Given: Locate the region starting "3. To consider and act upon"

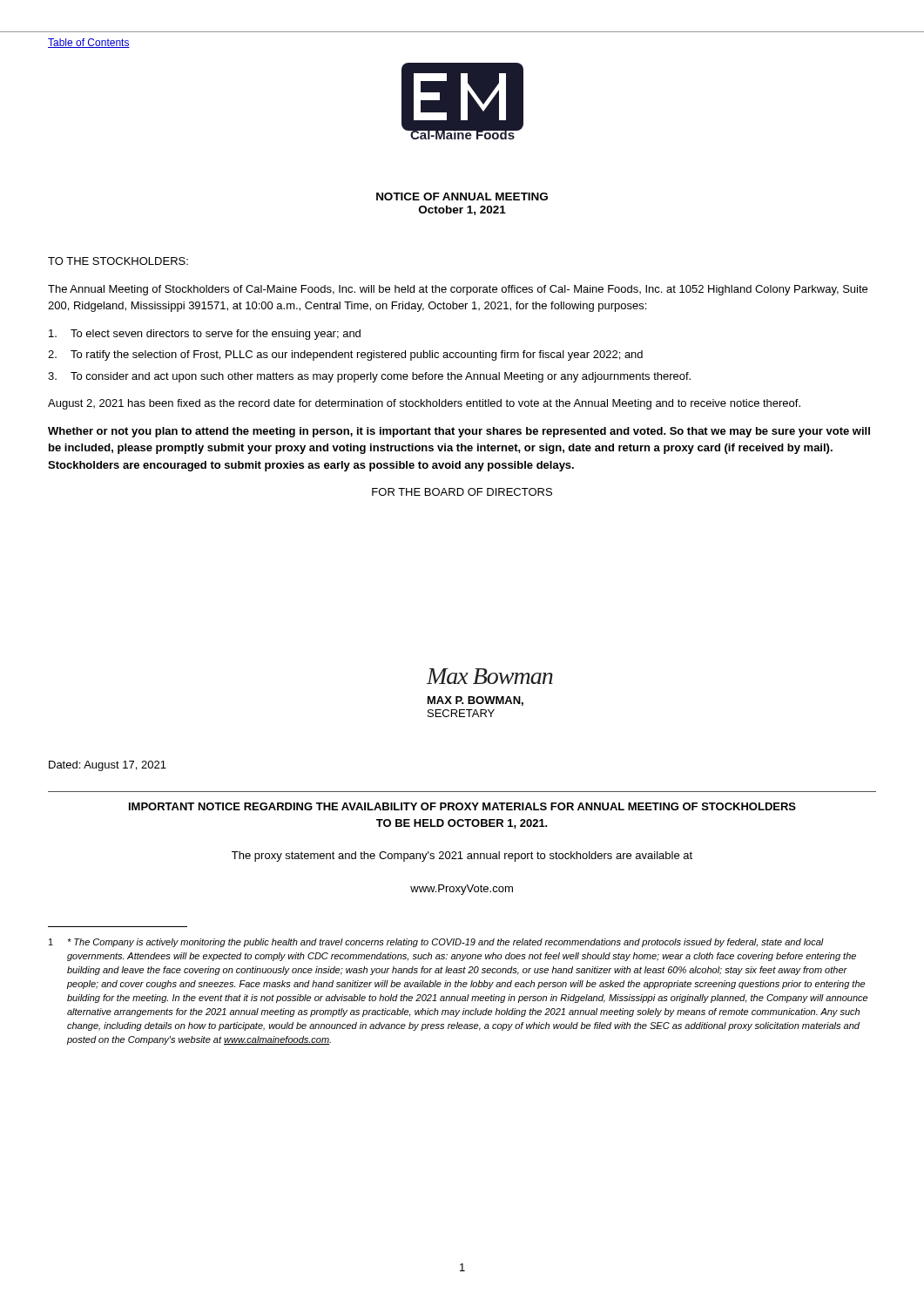Looking at the screenshot, I should (x=370, y=376).
